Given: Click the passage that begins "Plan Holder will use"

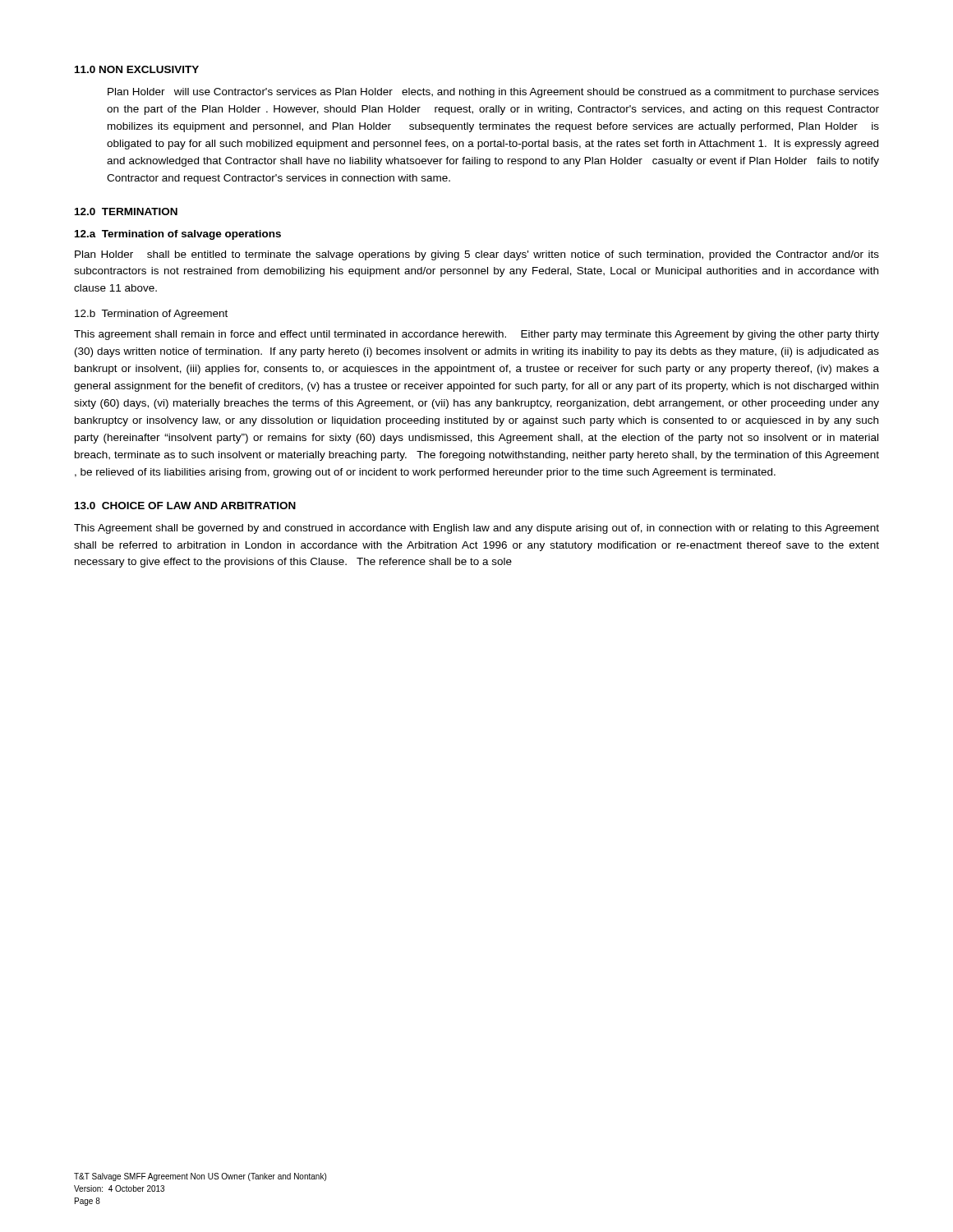Looking at the screenshot, I should tap(493, 135).
